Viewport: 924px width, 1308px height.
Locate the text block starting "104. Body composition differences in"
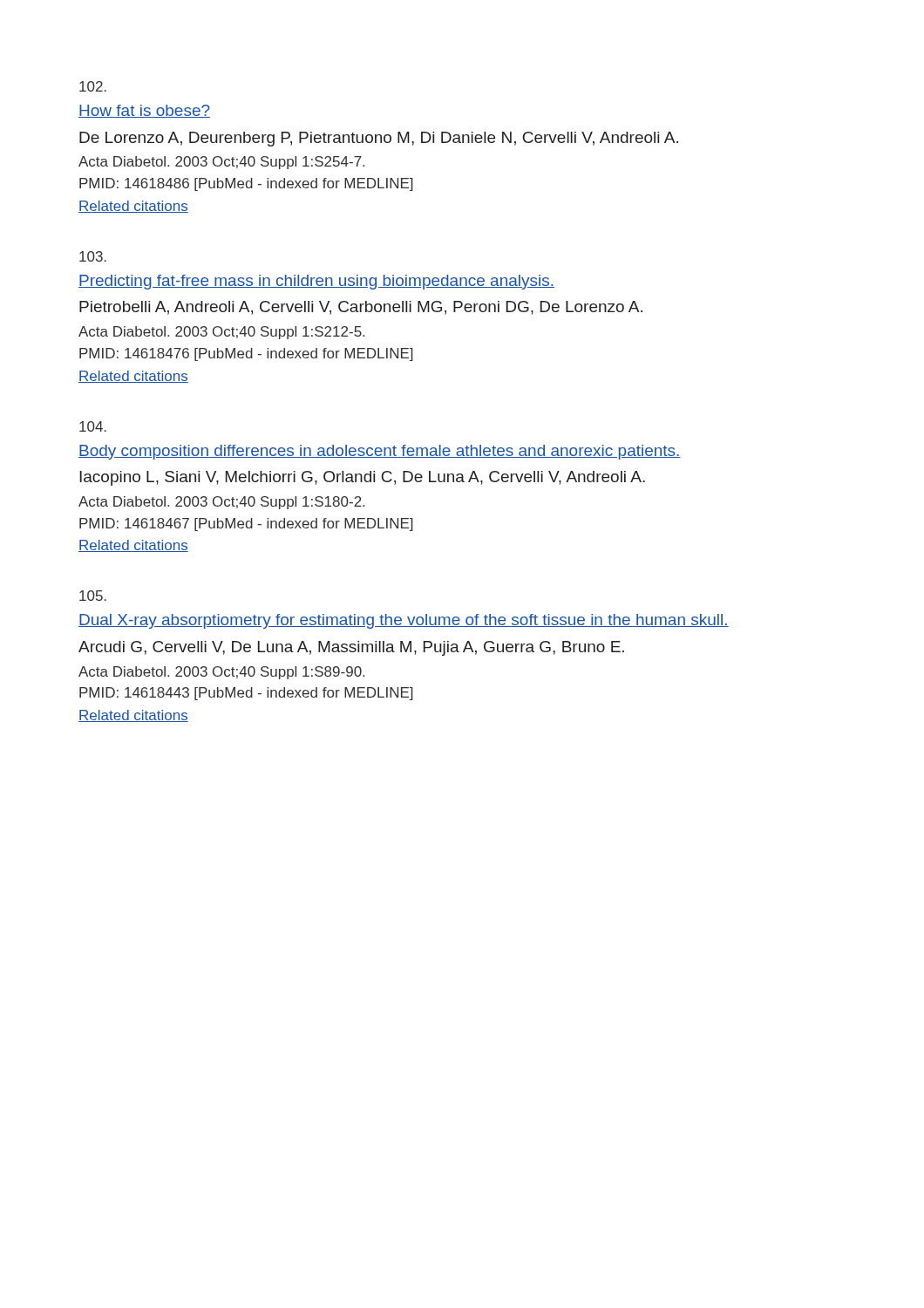point(462,487)
